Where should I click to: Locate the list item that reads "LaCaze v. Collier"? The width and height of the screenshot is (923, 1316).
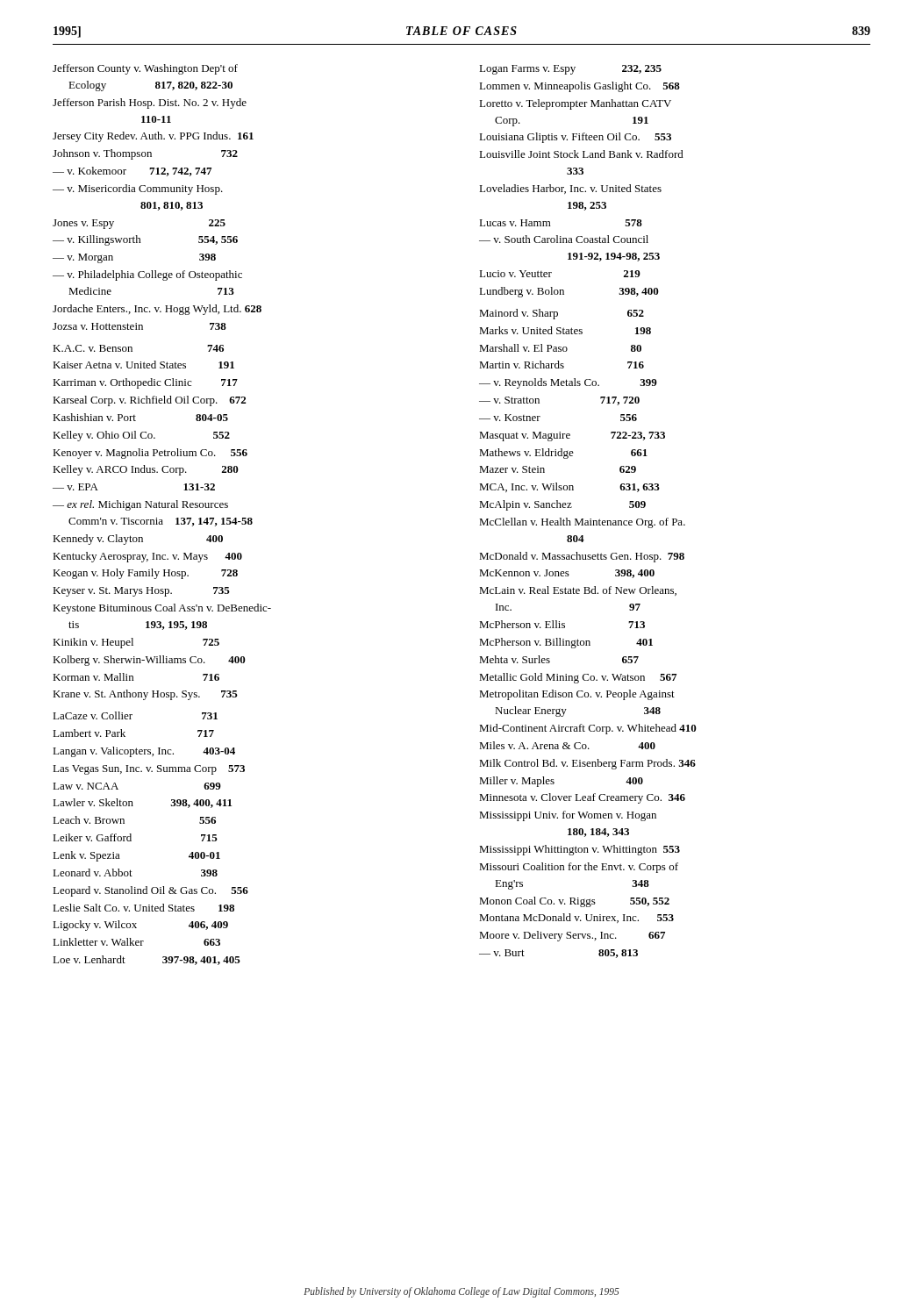135,716
